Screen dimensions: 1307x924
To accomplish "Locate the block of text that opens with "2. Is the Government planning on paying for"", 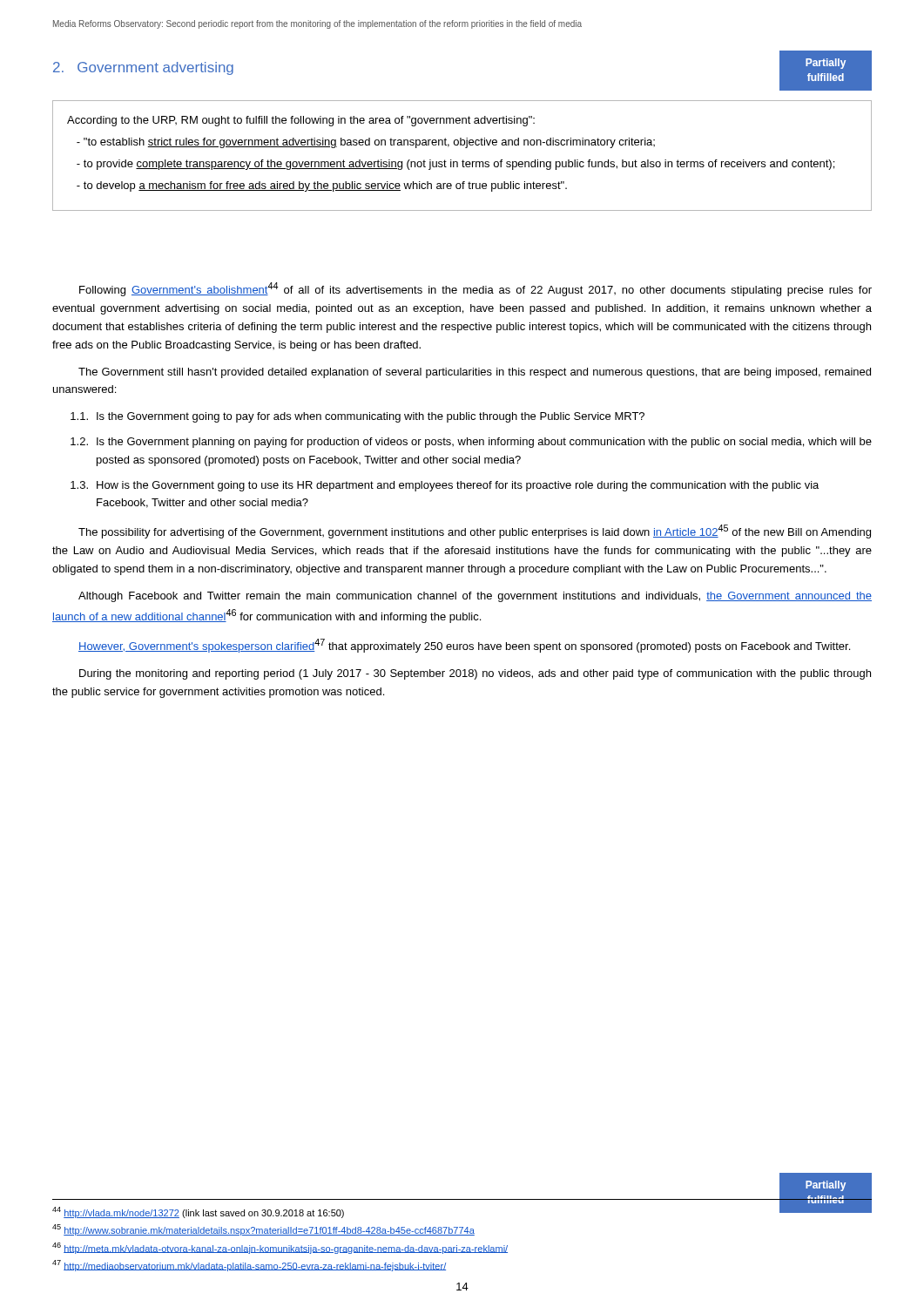I will pyautogui.click(x=462, y=451).
